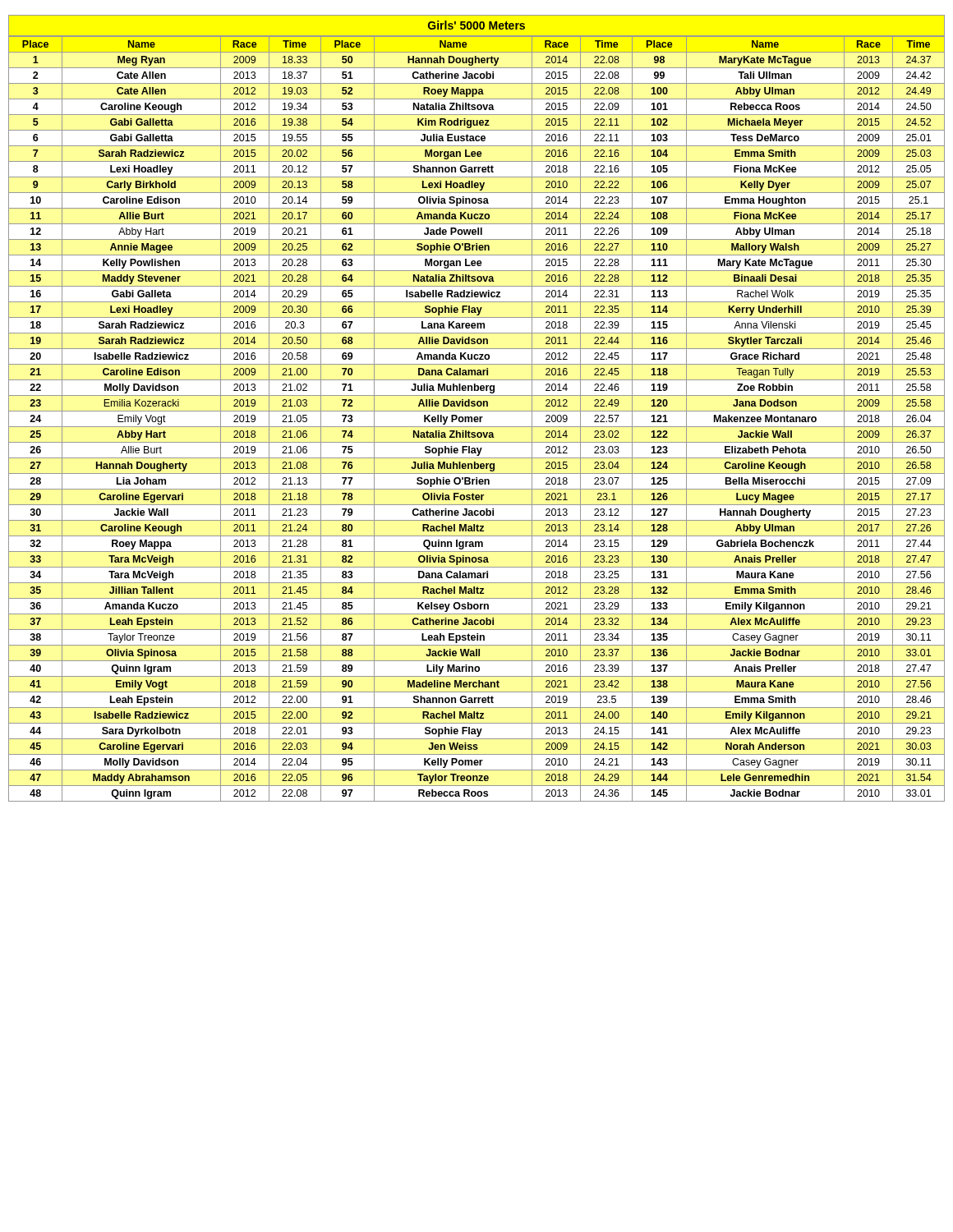Find the title with the text "Girls' 5000 Meters"
This screenshot has width=953, height=1232.
(476, 25)
